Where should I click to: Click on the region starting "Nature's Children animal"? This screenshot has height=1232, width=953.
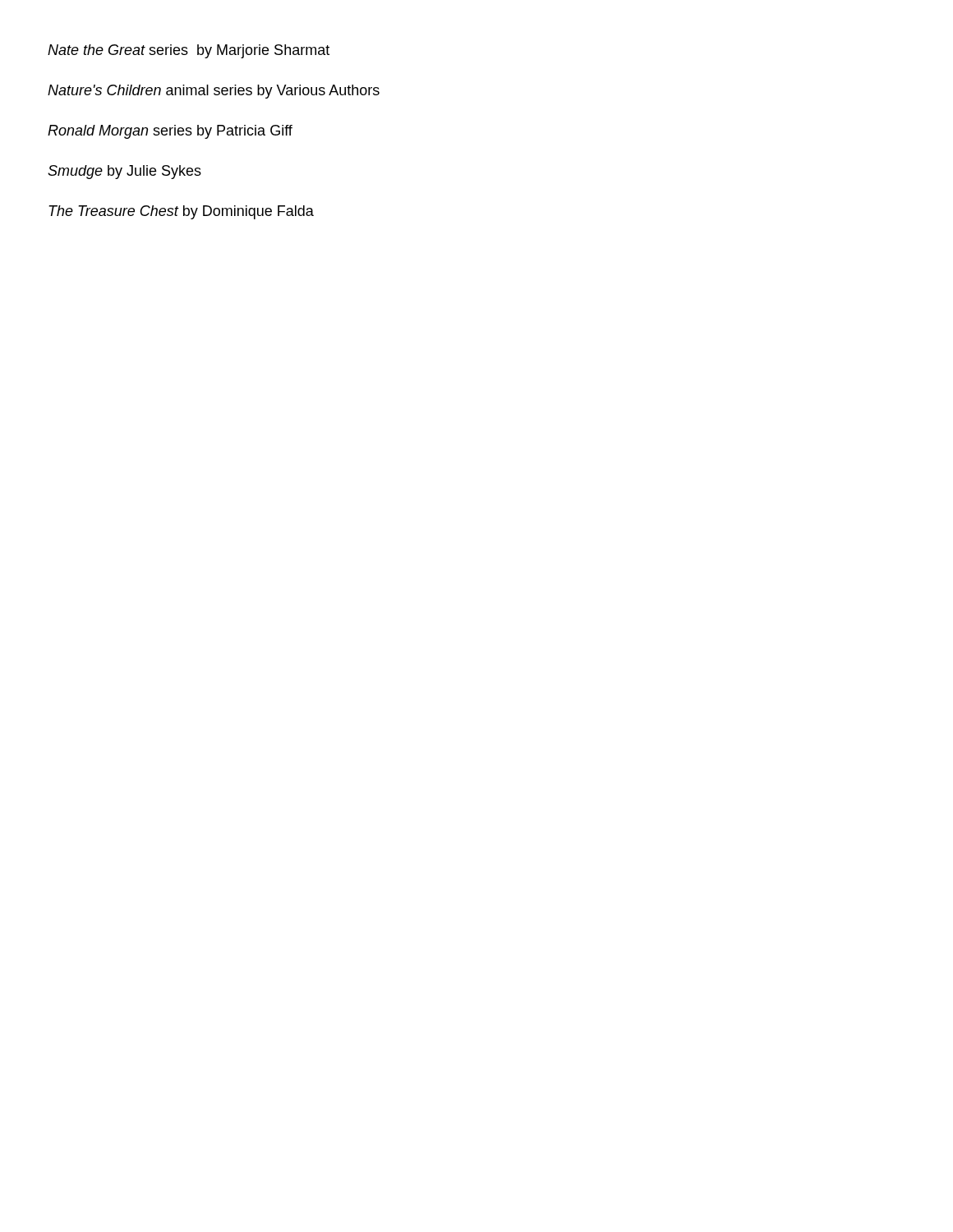pos(214,90)
